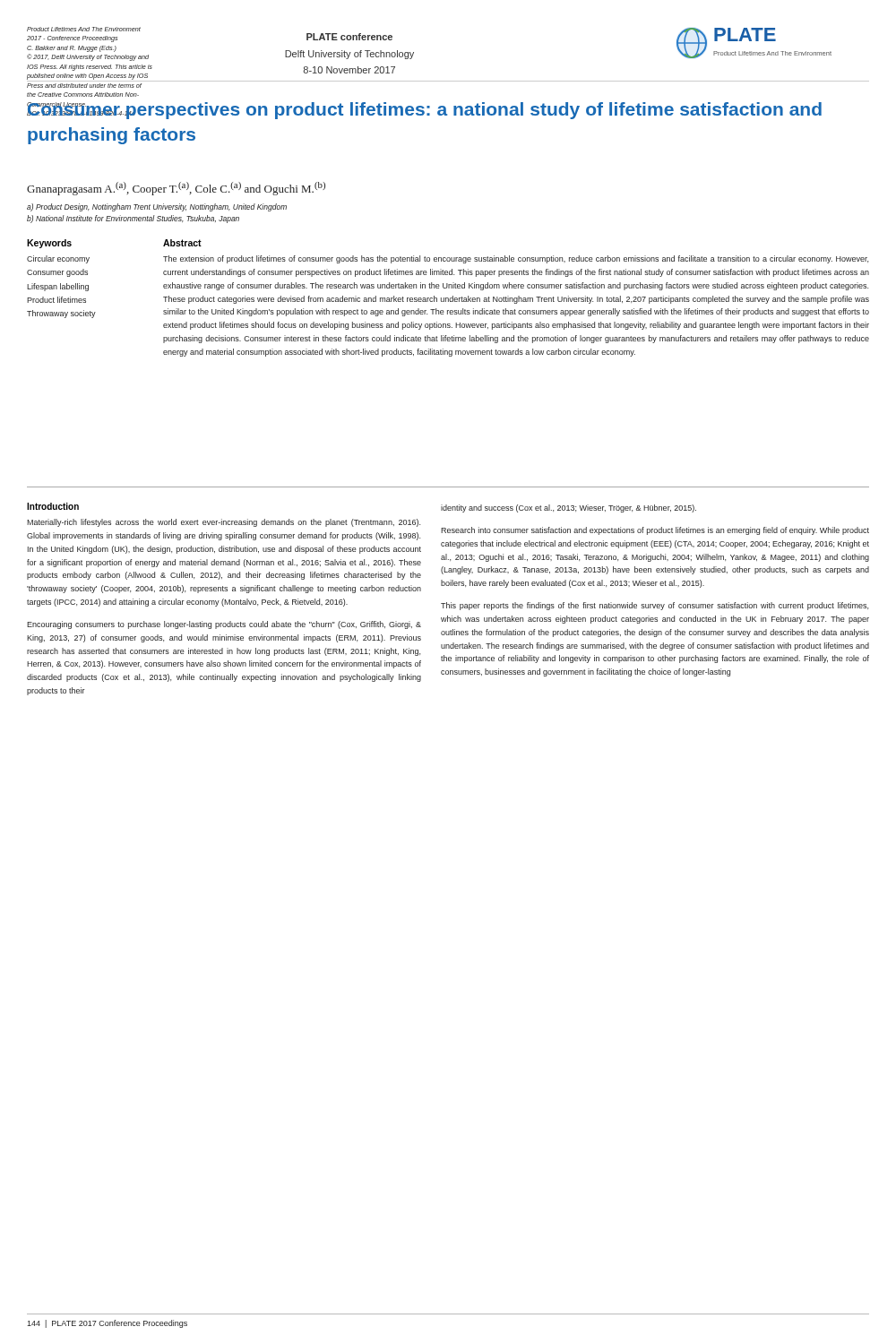896x1344 pixels.
Task: Navigate to the block starting "Research into consumer satisfaction and expectations of"
Action: pos(655,557)
